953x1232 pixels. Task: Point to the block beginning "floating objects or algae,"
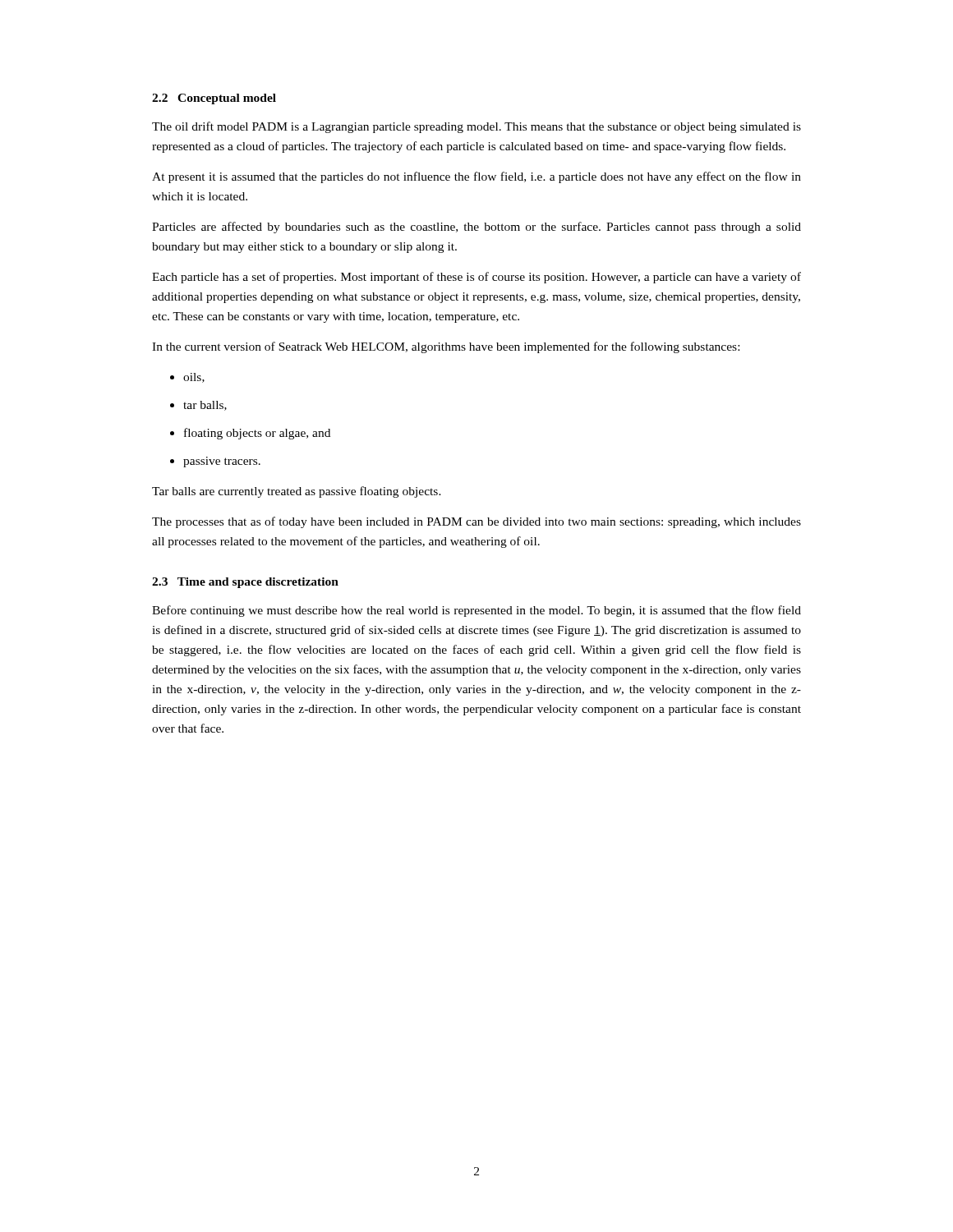257,433
